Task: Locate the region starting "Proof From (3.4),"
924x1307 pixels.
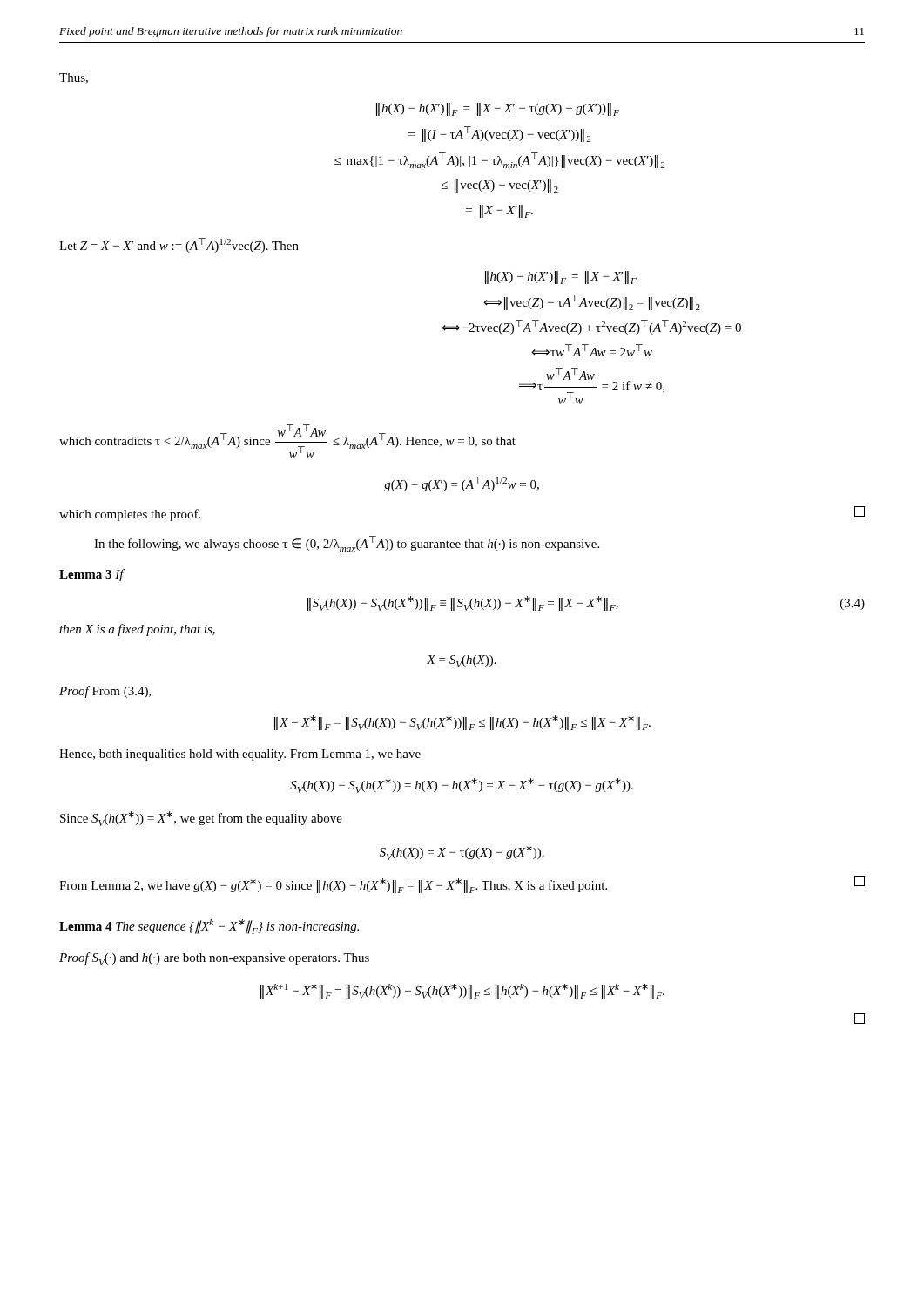Action: point(105,691)
